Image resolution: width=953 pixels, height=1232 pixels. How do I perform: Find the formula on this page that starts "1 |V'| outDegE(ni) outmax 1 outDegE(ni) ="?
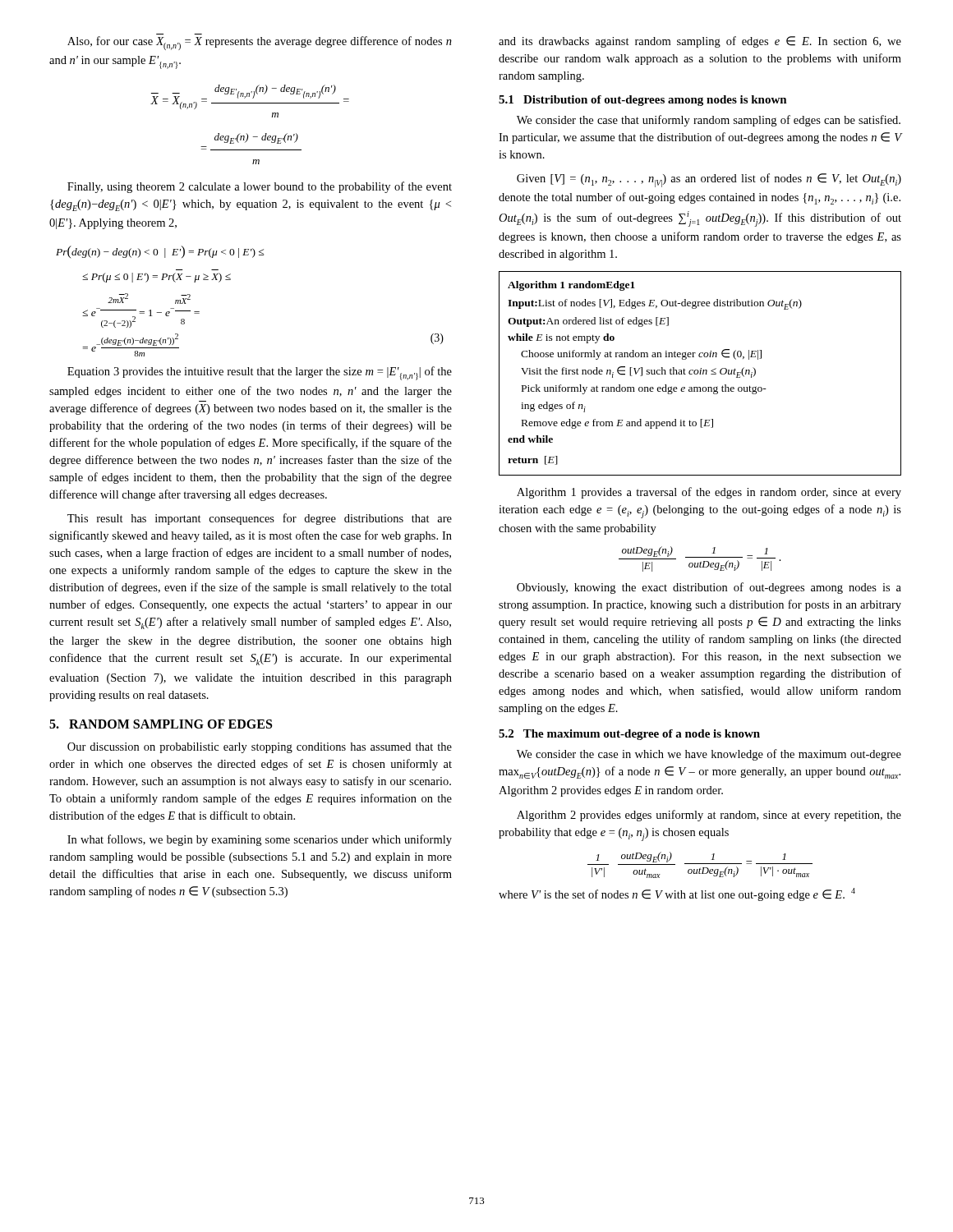pos(700,864)
